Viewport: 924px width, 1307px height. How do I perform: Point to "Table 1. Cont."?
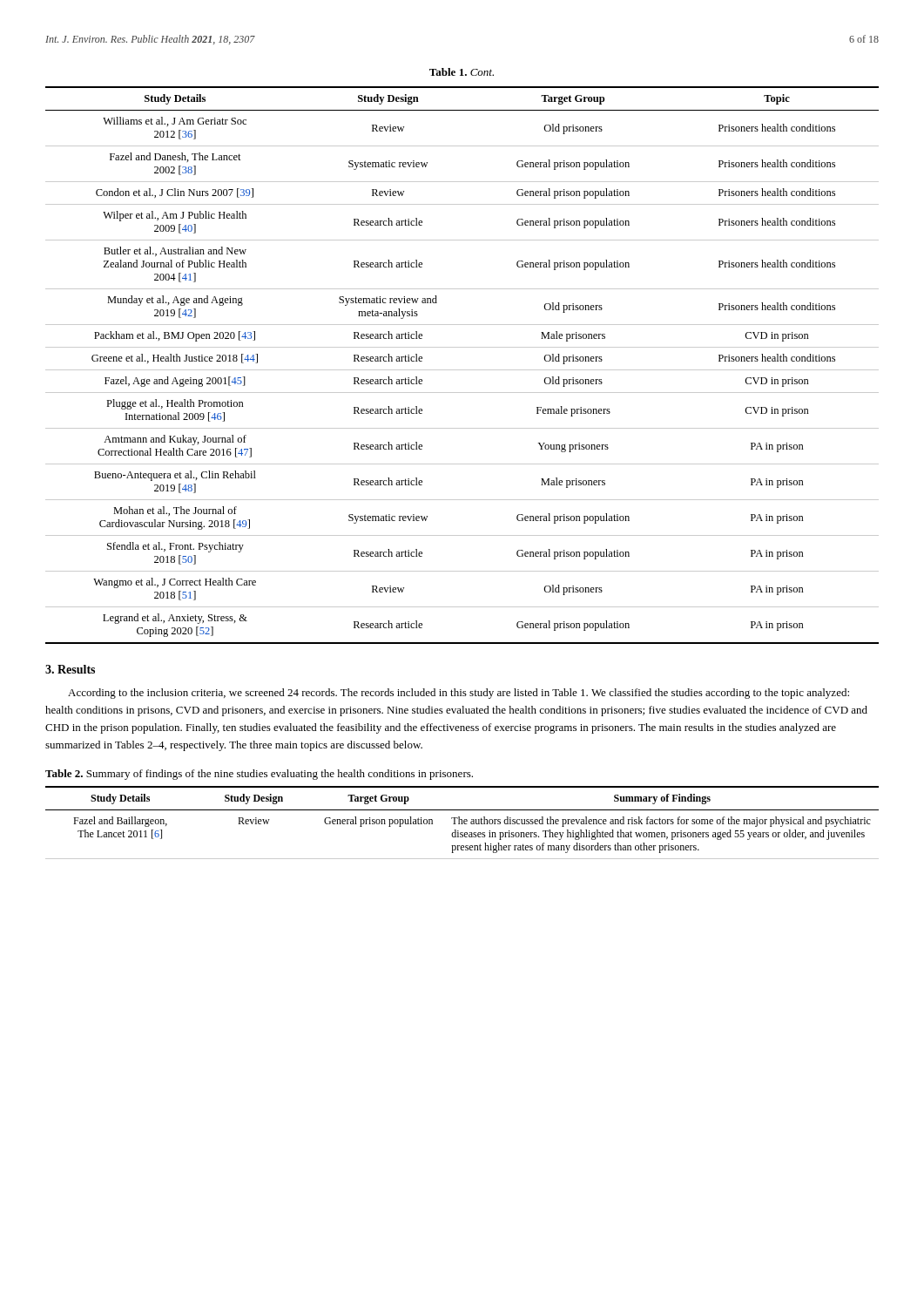[x=462, y=72]
